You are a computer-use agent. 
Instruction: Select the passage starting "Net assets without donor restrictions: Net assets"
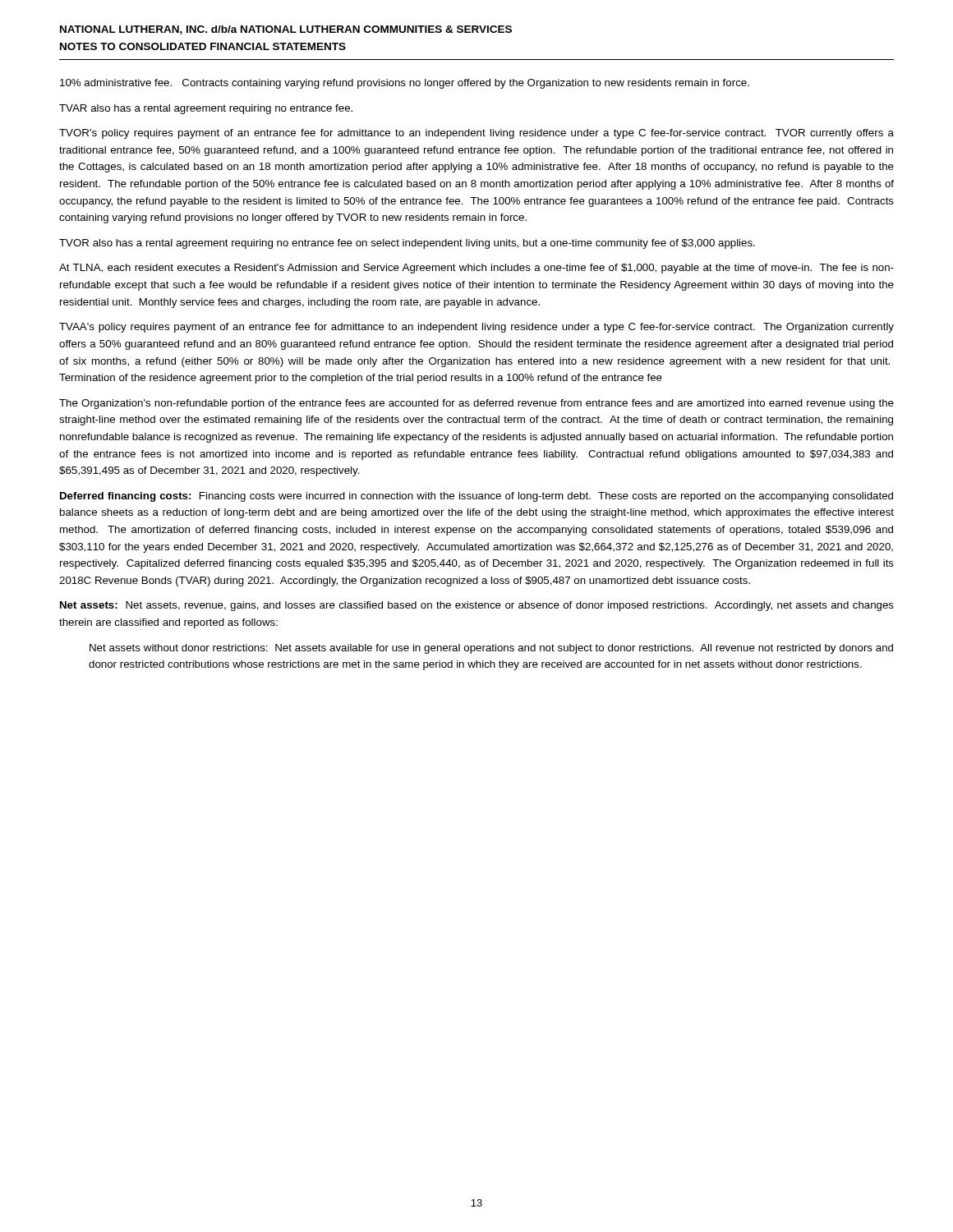491,656
